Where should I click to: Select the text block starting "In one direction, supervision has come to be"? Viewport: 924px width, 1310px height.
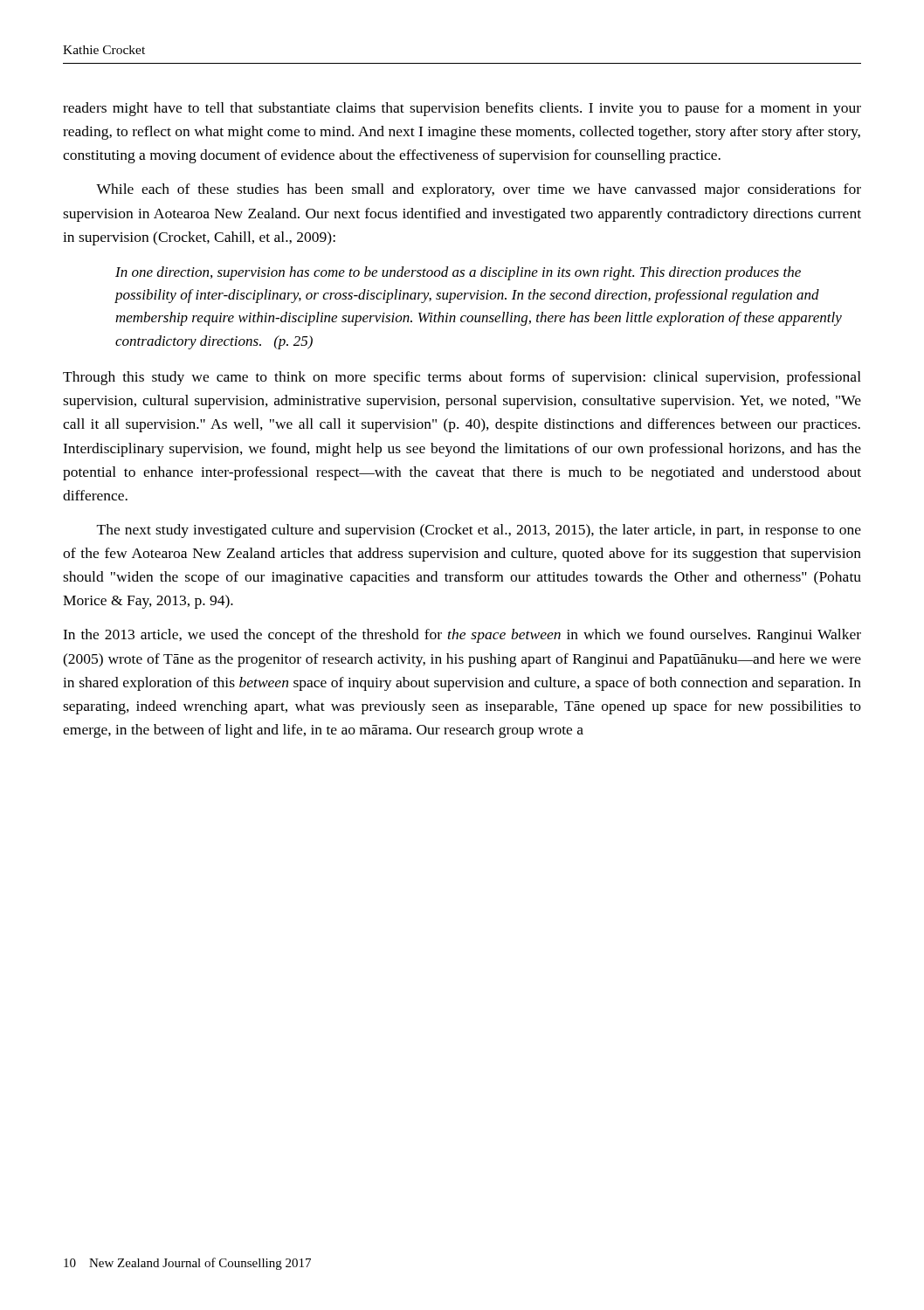pyautogui.click(x=478, y=306)
